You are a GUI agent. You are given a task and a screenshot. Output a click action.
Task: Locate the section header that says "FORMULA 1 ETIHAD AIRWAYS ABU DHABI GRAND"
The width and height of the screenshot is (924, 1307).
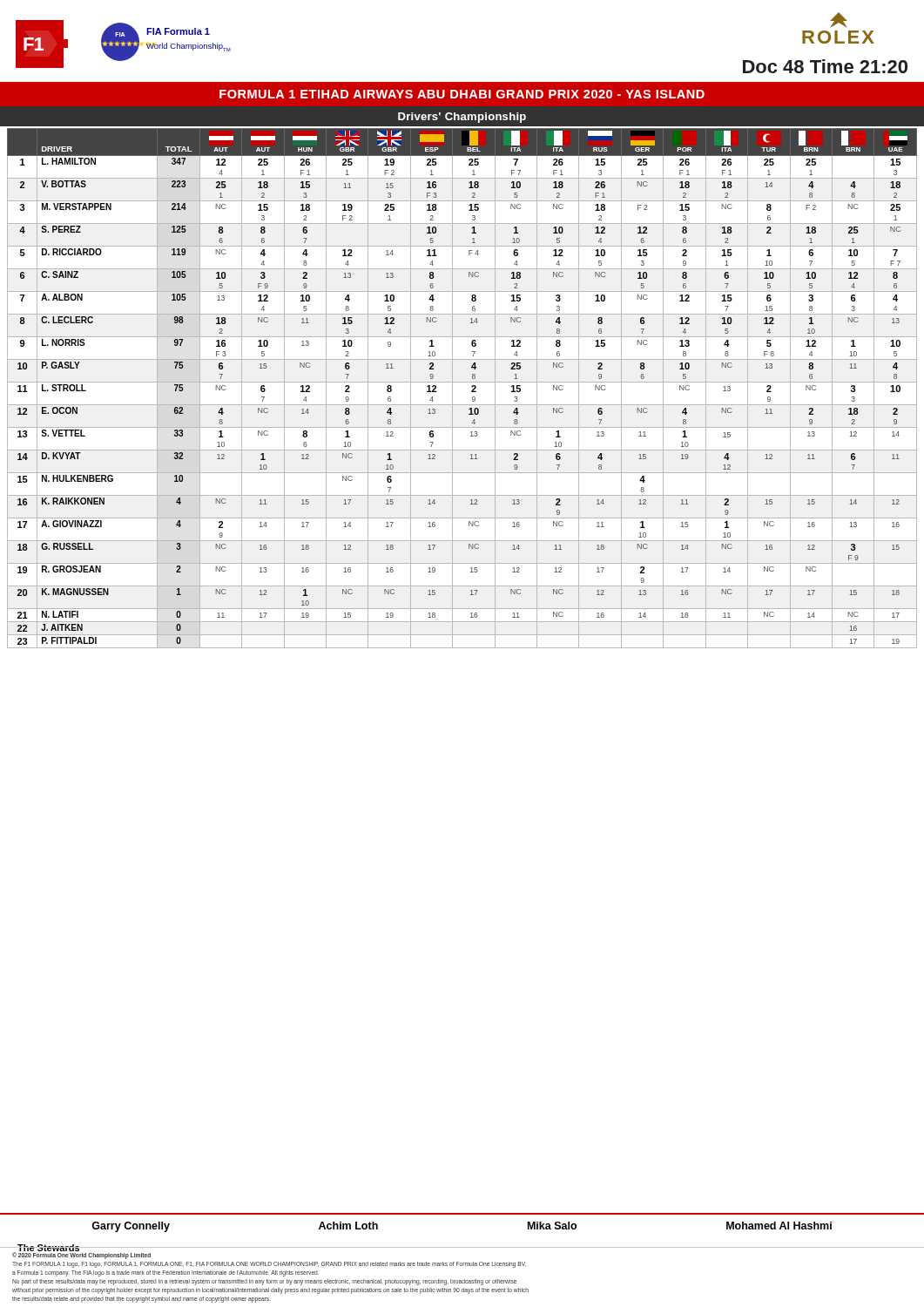click(462, 94)
